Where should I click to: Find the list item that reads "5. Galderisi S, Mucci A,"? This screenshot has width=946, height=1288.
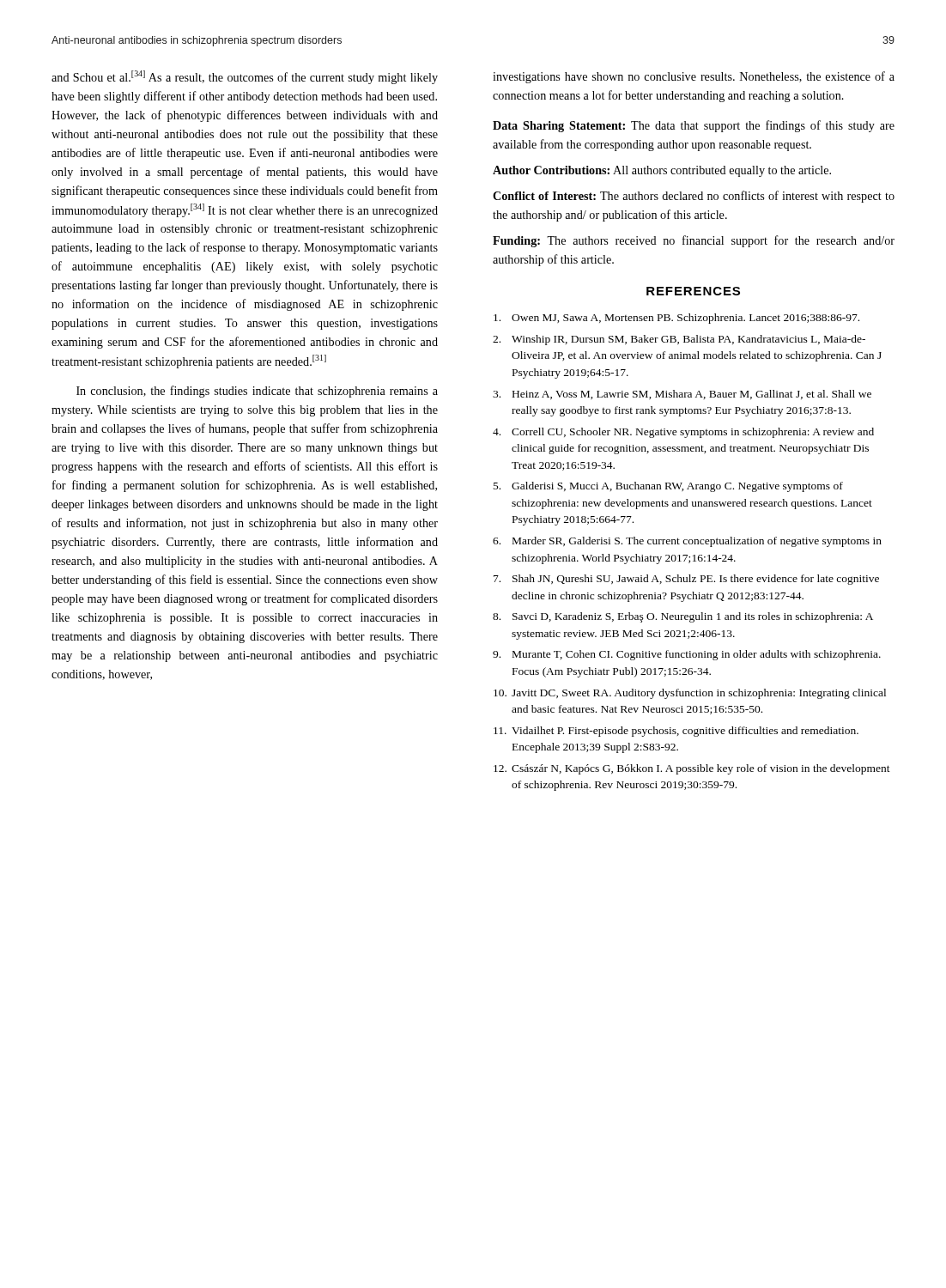[x=694, y=503]
